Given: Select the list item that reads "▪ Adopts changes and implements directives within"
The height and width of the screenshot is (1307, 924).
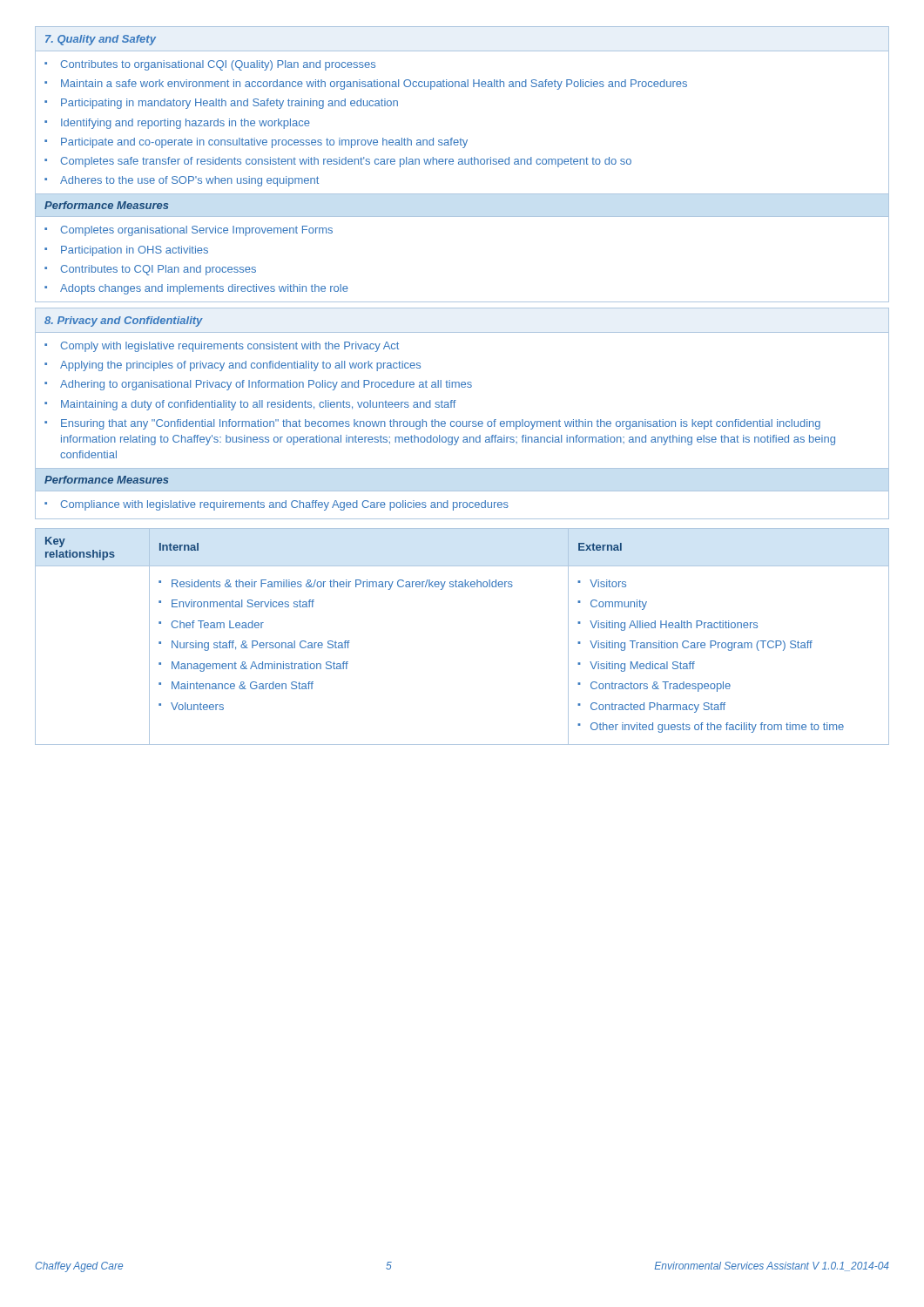Looking at the screenshot, I should pyautogui.click(x=196, y=289).
